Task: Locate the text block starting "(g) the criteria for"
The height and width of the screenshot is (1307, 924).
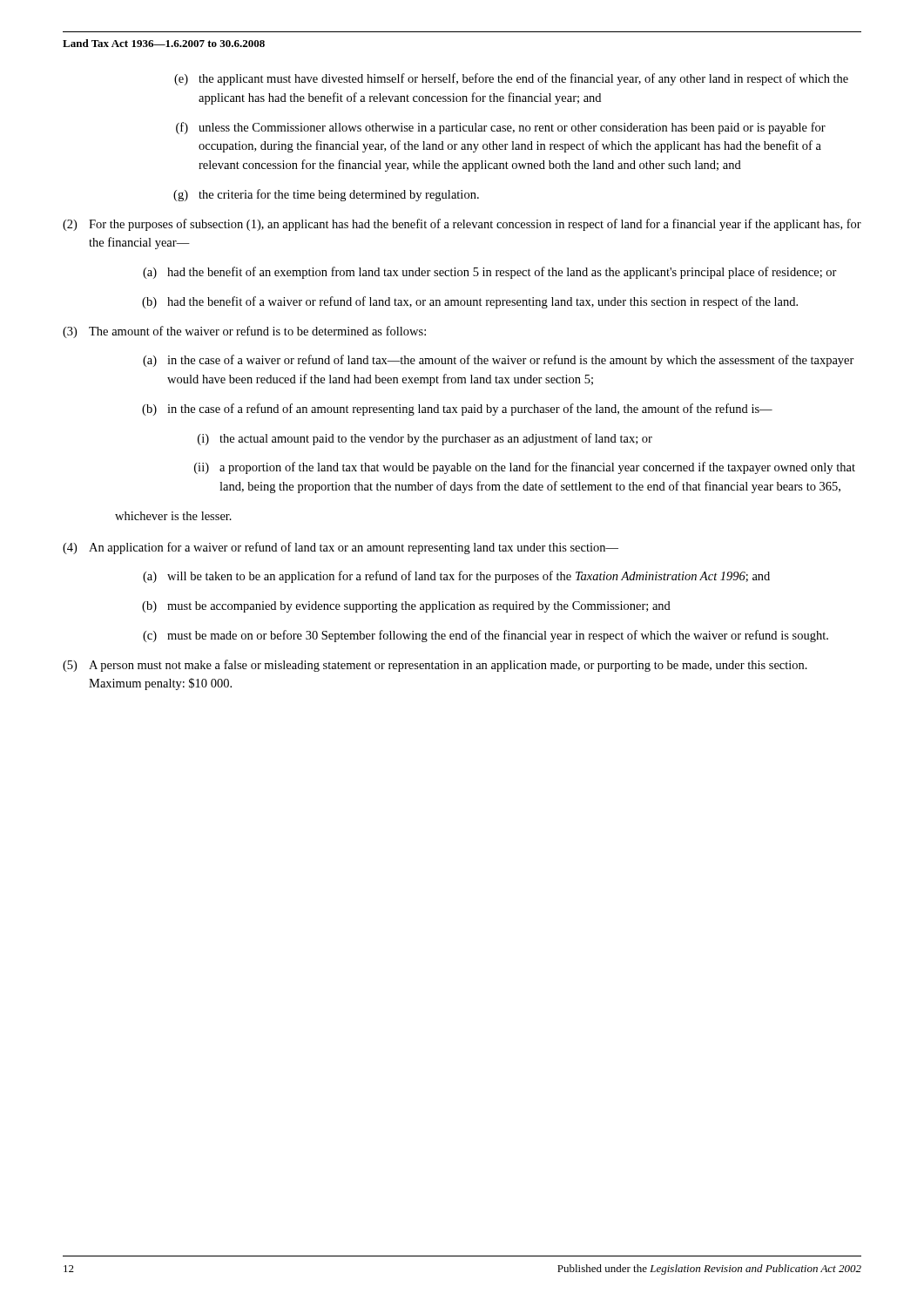Action: click(x=326, y=195)
